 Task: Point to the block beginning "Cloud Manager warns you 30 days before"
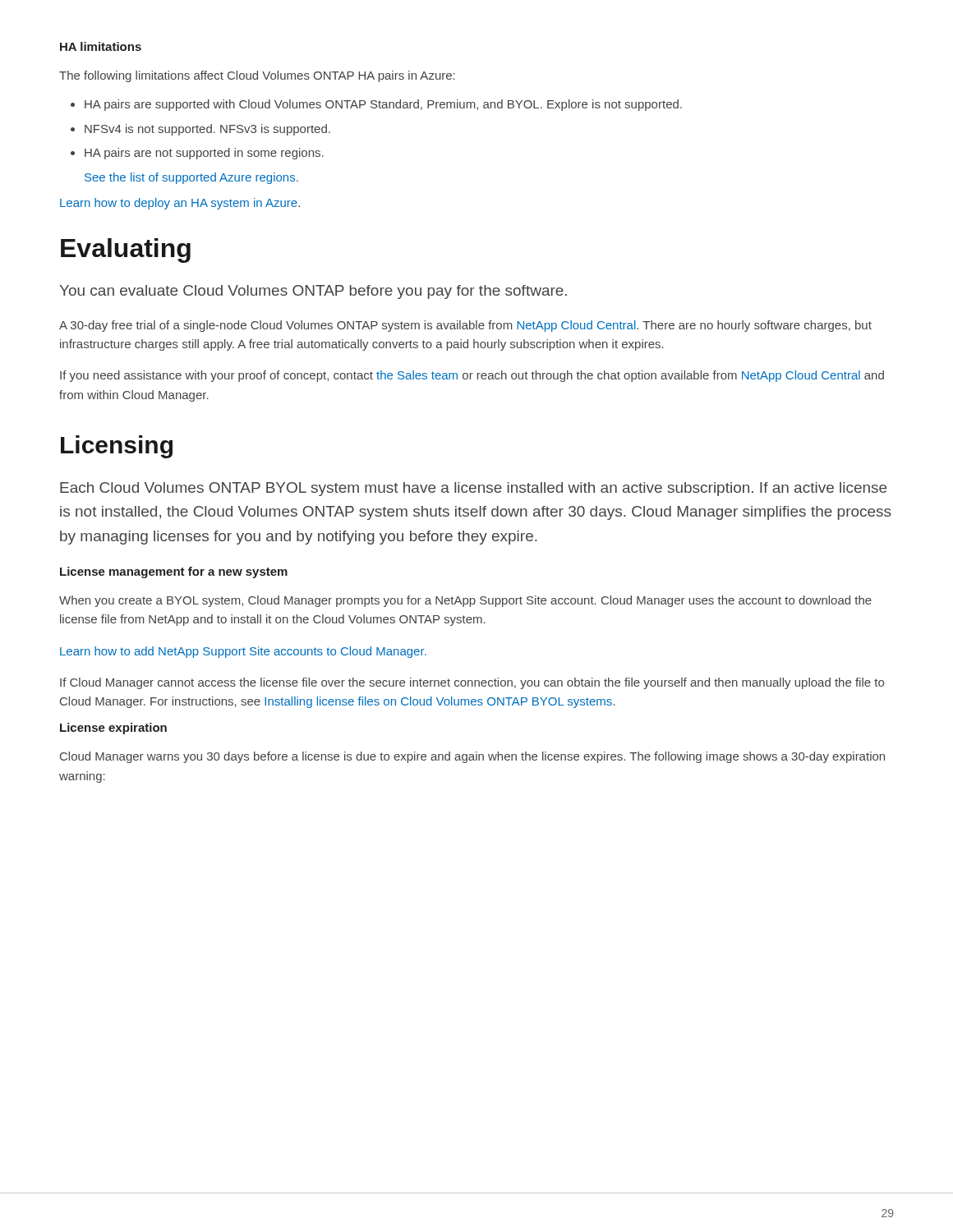point(476,766)
